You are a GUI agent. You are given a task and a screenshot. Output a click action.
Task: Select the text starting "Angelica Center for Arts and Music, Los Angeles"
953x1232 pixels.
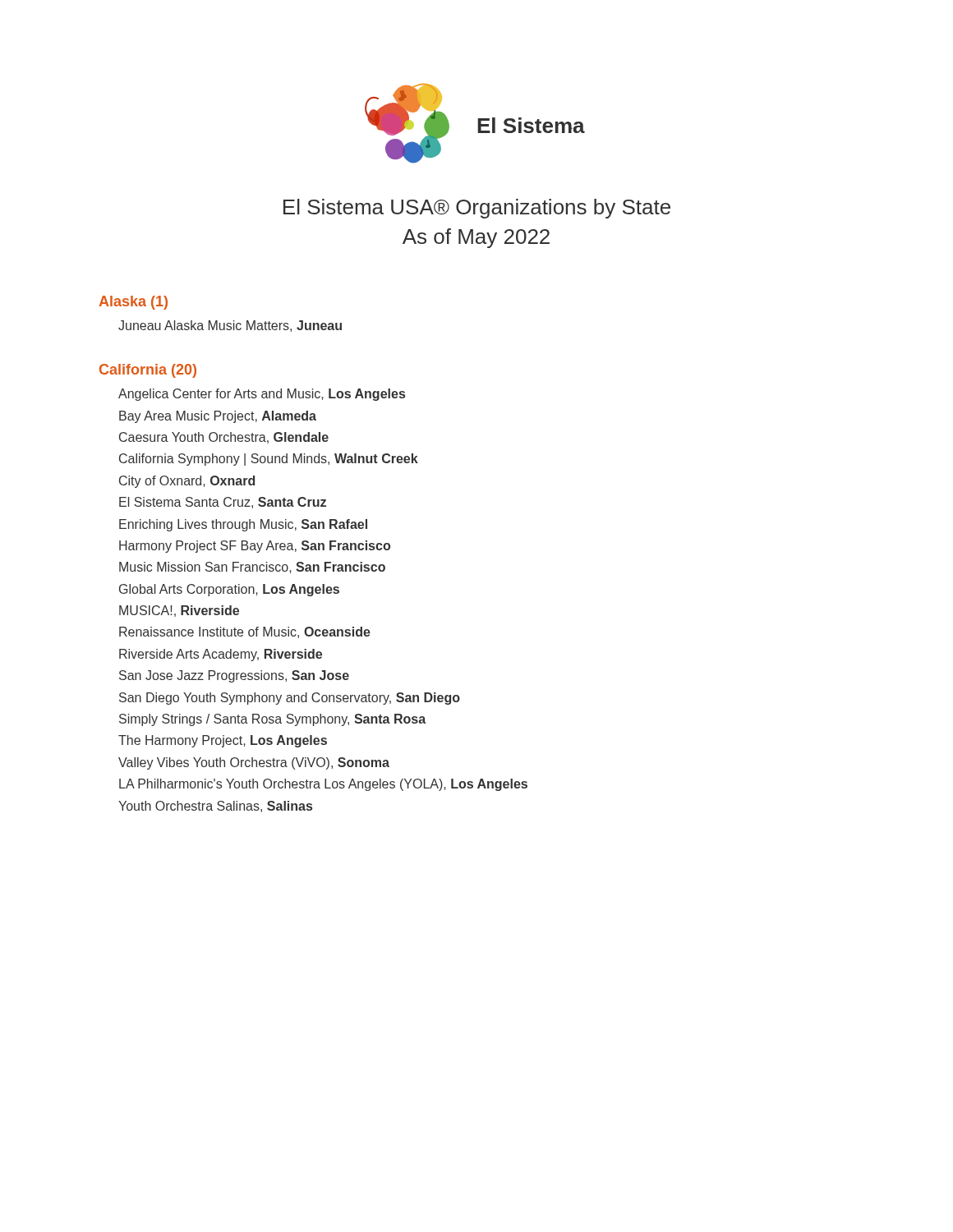(262, 394)
